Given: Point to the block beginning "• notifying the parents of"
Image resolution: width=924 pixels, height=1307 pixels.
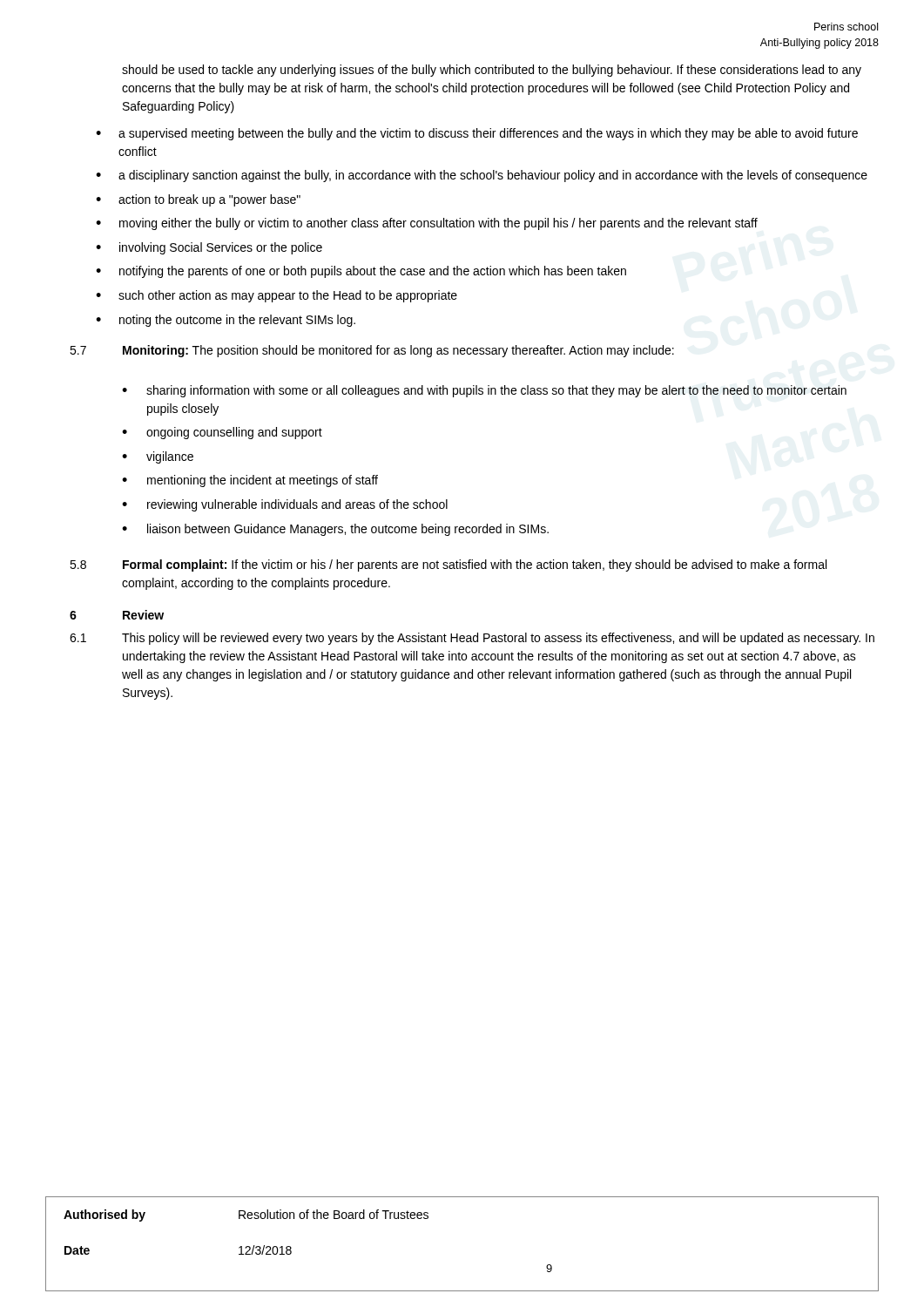Looking at the screenshot, I should pos(487,272).
